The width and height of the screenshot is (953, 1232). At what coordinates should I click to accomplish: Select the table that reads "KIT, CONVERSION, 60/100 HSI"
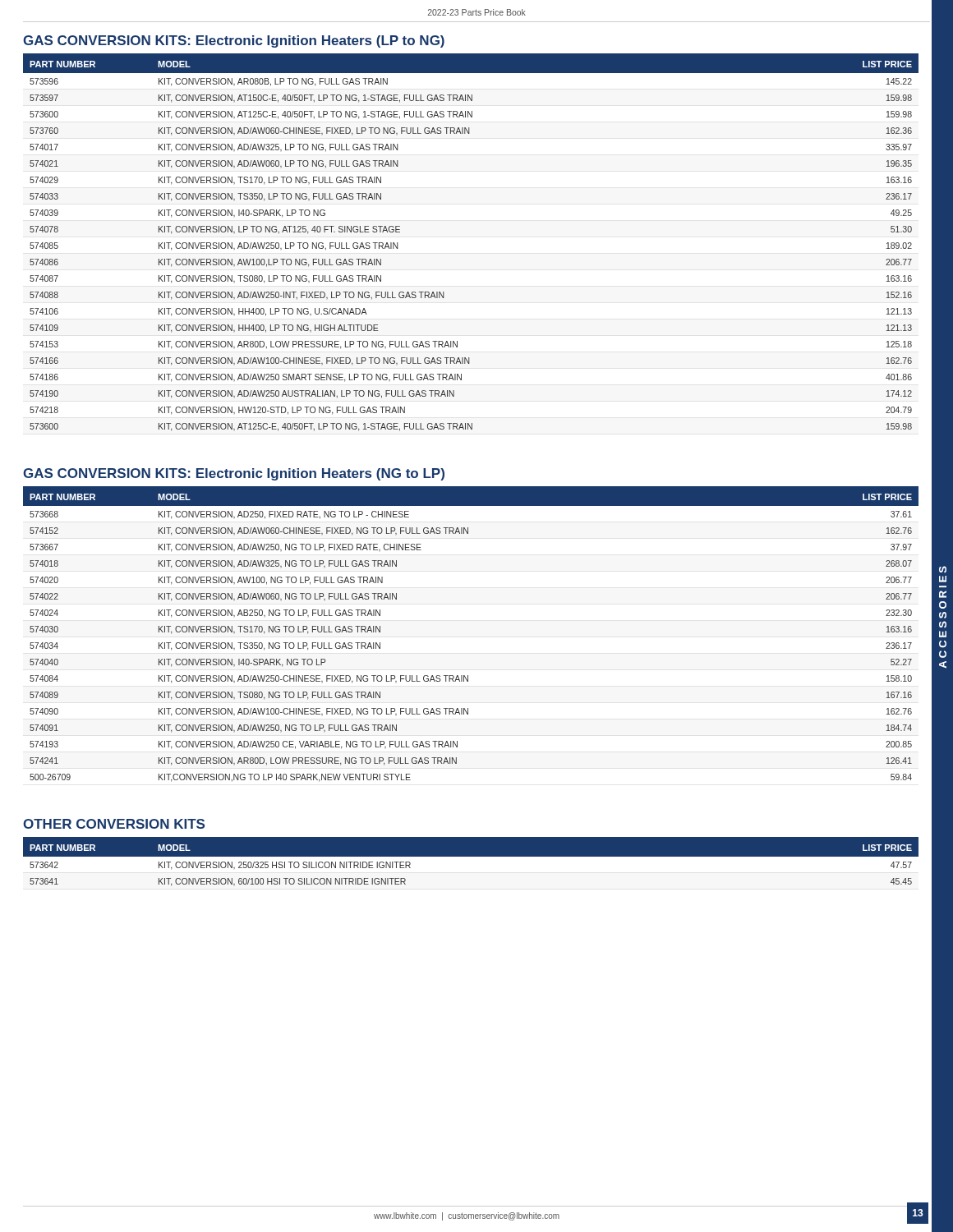[471, 864]
